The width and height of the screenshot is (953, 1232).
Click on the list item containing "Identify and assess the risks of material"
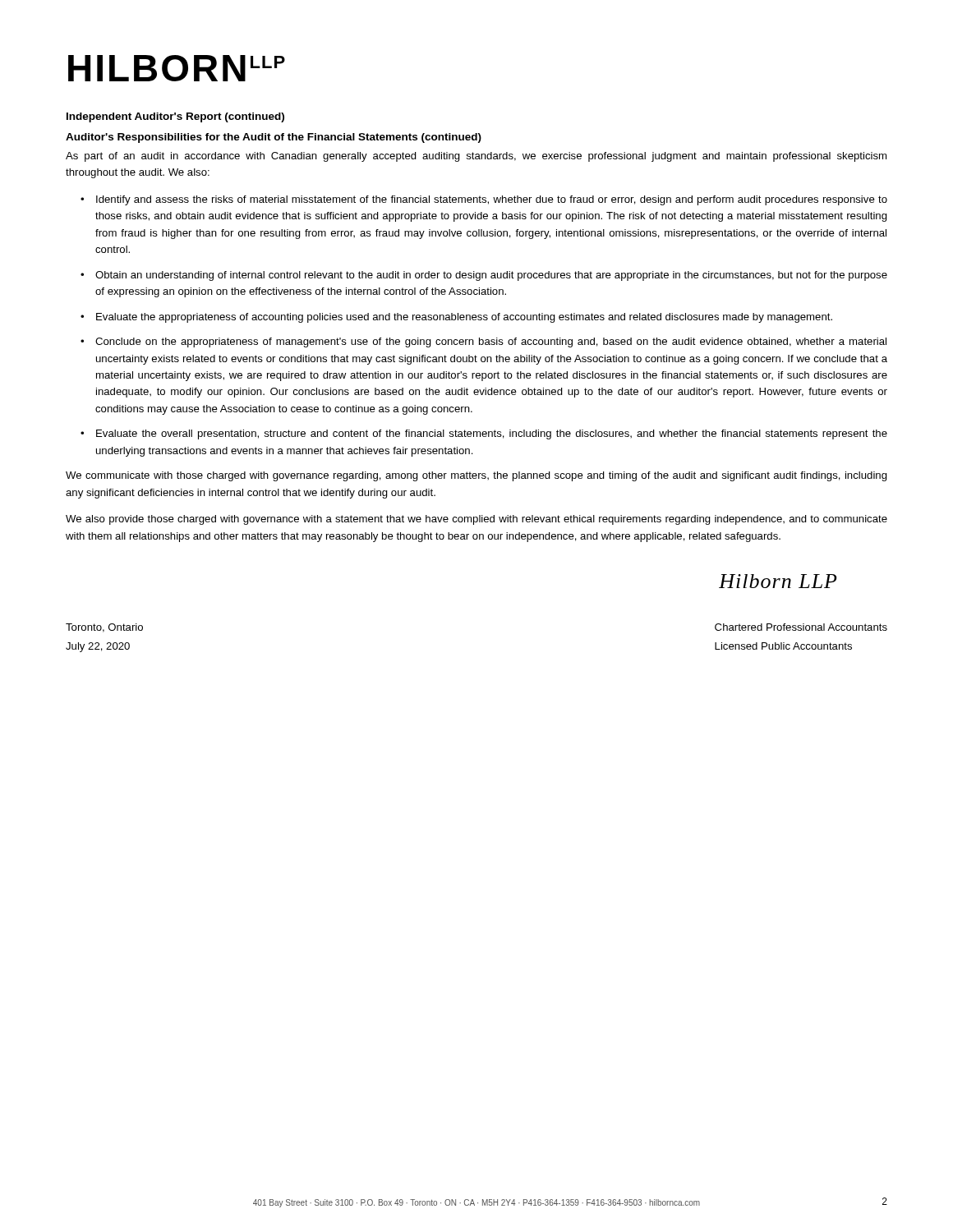tap(491, 224)
